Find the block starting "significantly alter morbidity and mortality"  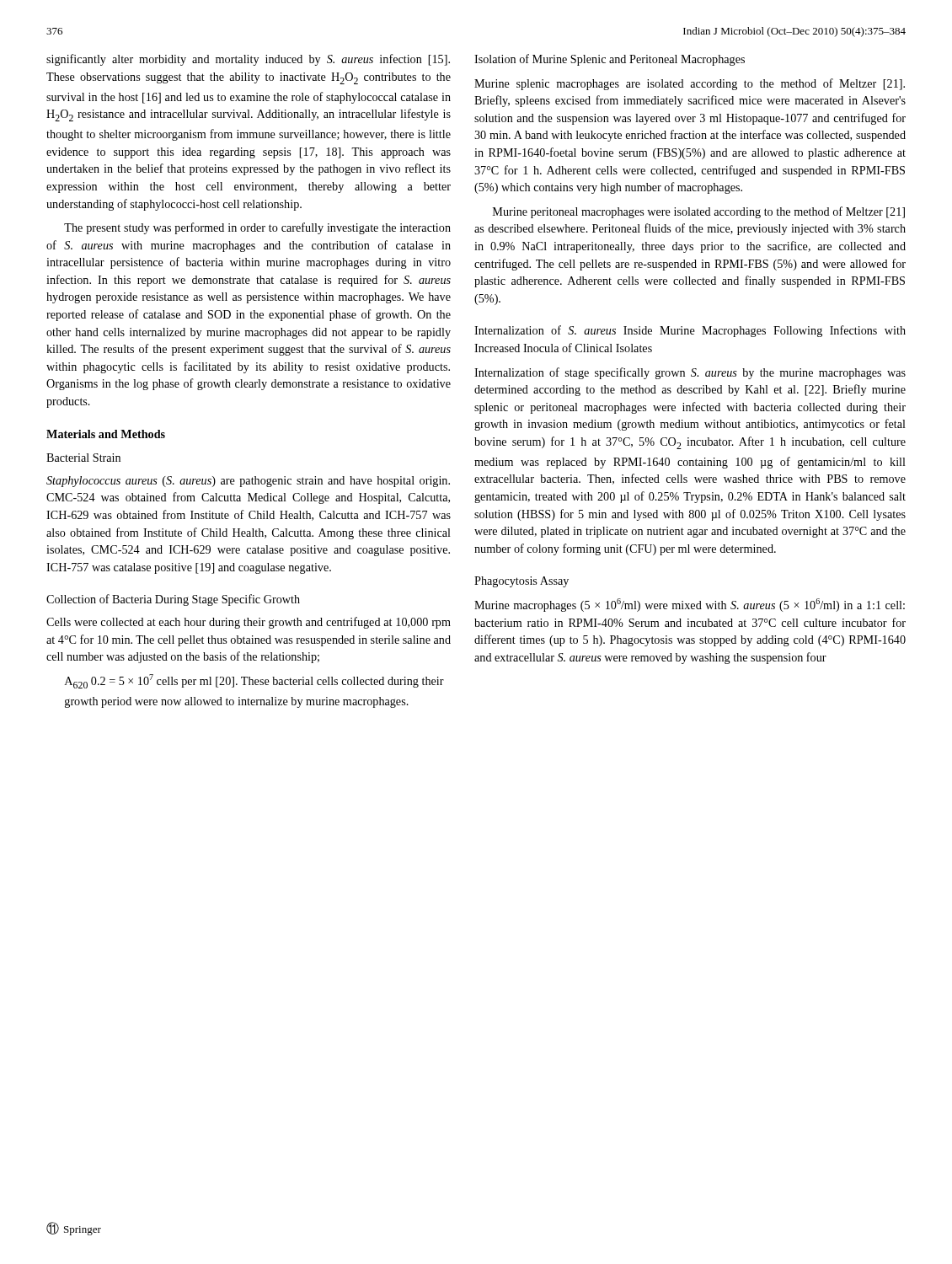coord(249,132)
